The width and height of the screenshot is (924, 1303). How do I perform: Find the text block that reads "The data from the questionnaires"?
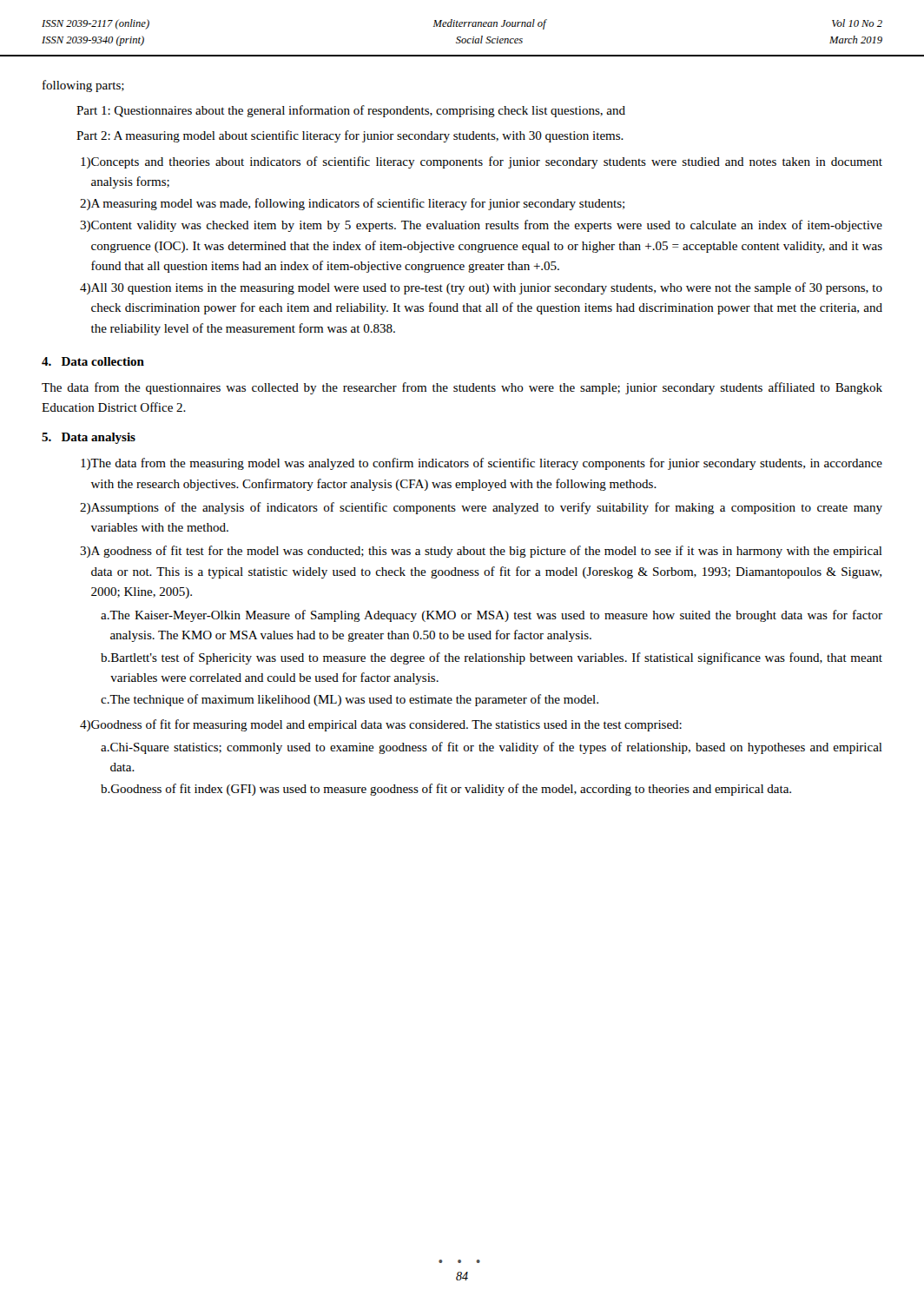tap(462, 397)
